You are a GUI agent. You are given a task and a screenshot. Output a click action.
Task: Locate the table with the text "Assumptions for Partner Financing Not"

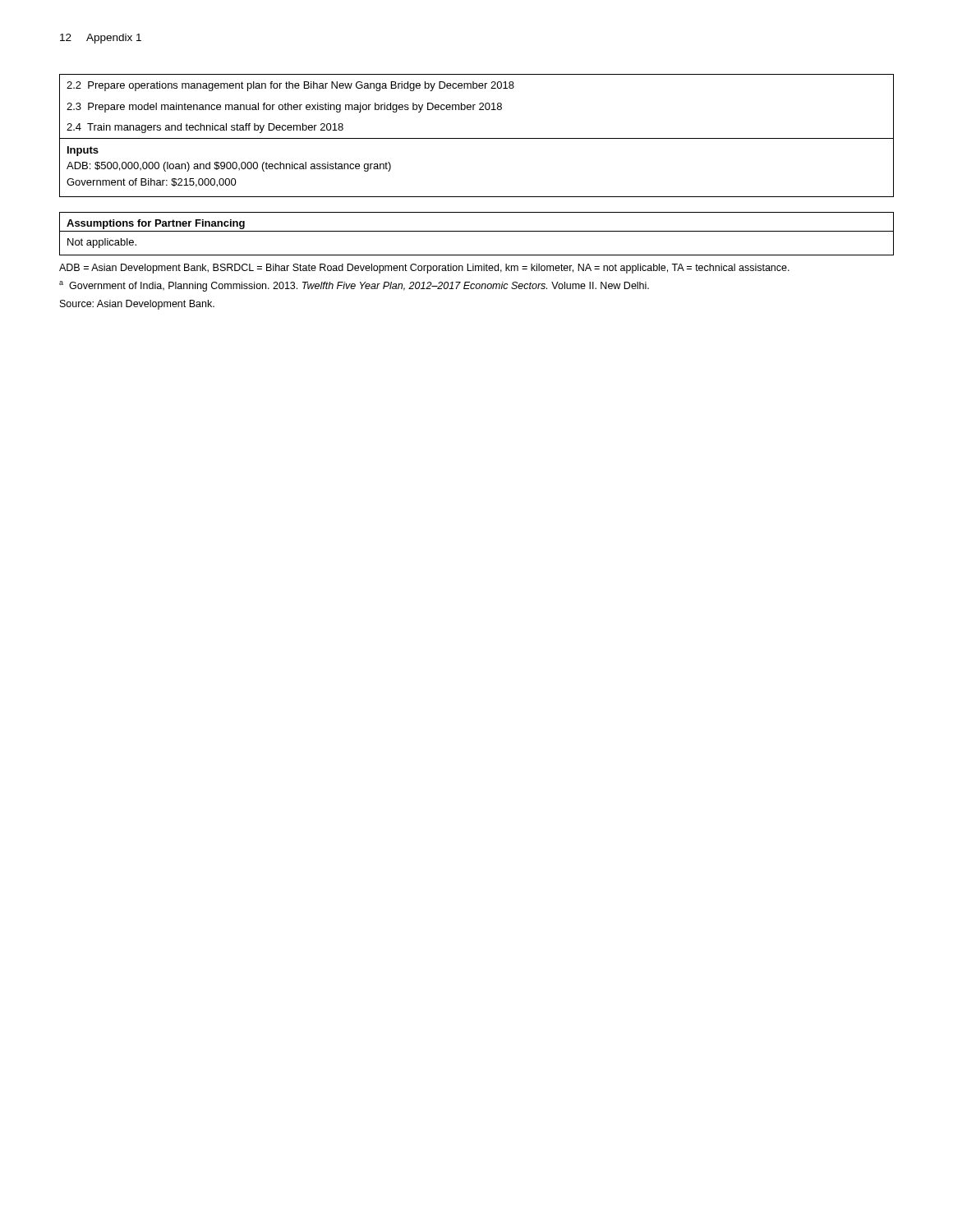(x=476, y=234)
